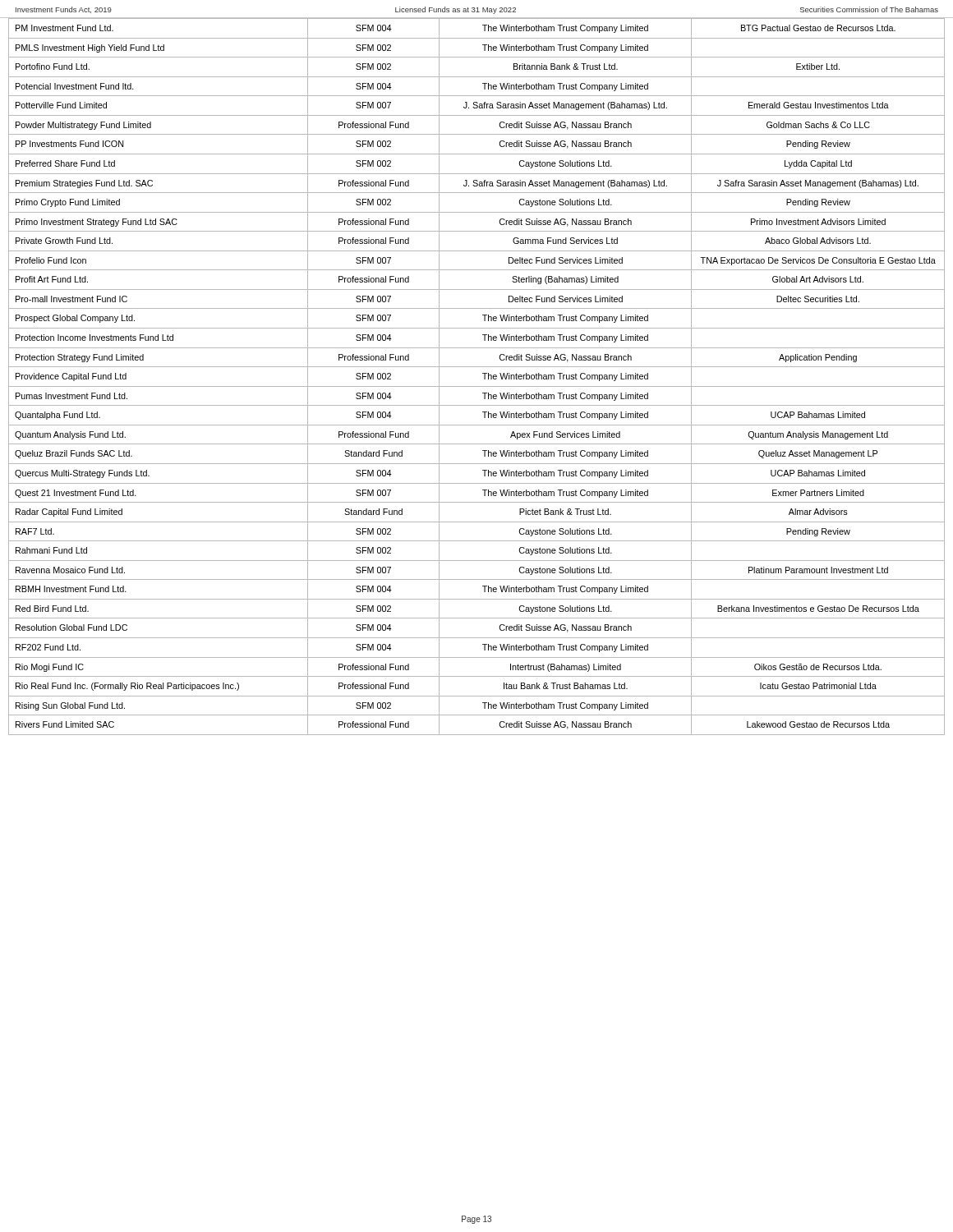Locate a table
Screen dimensions: 1232x953
pyautogui.click(x=476, y=376)
